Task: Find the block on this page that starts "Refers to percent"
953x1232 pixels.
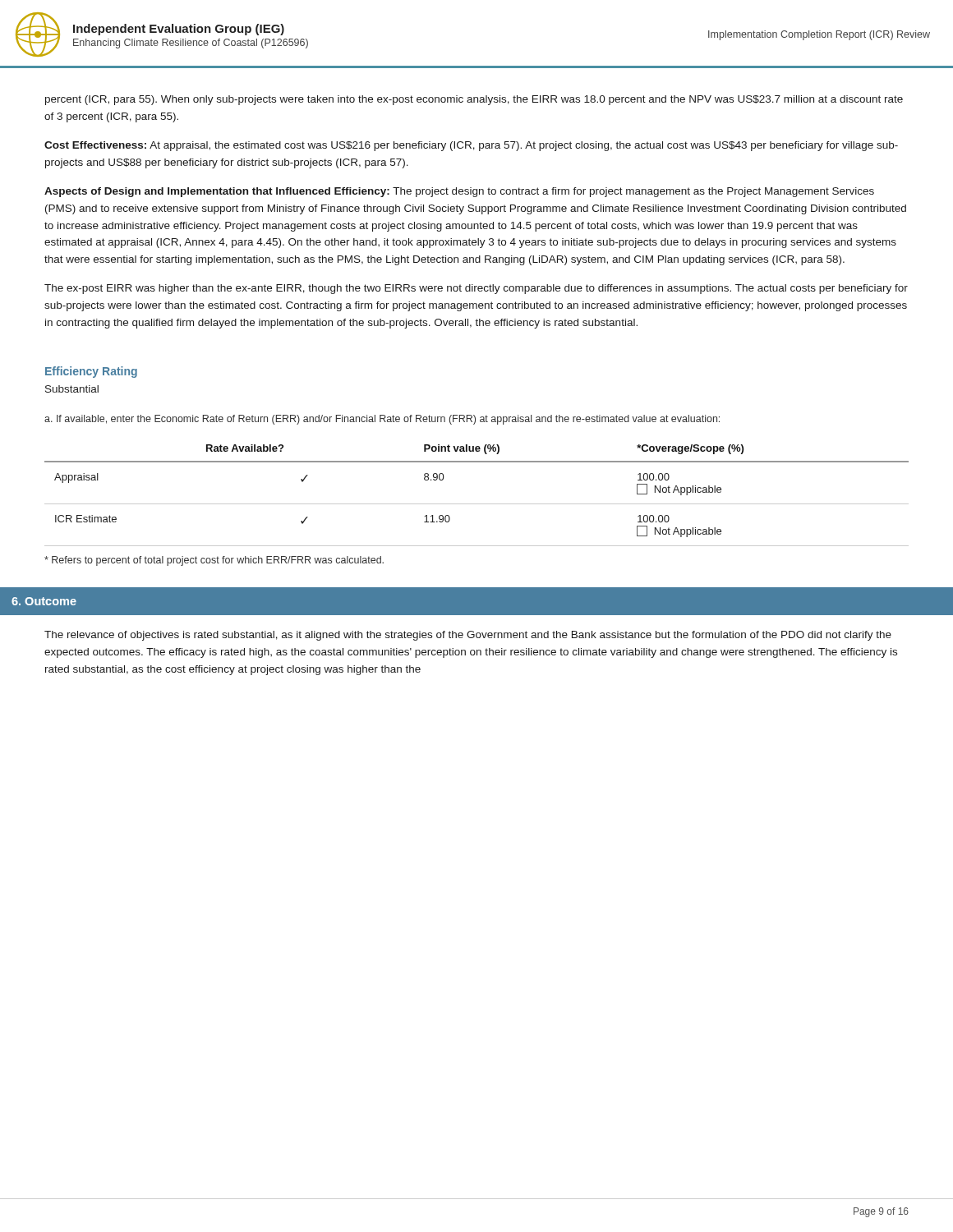Action: pyautogui.click(x=214, y=560)
